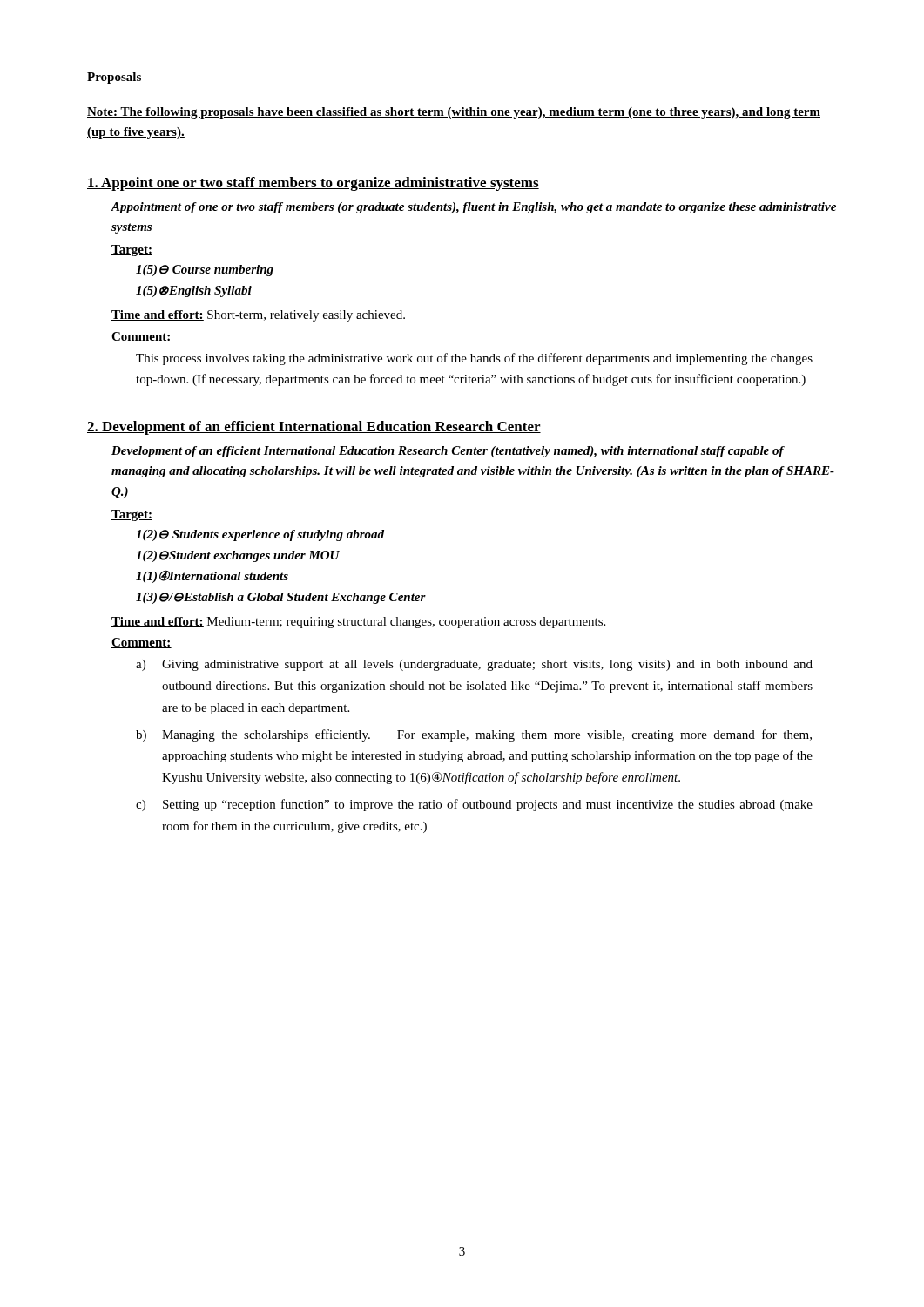Find the element starting "1(5)⊖ Course numbering"
The height and width of the screenshot is (1307, 924).
[x=205, y=269]
